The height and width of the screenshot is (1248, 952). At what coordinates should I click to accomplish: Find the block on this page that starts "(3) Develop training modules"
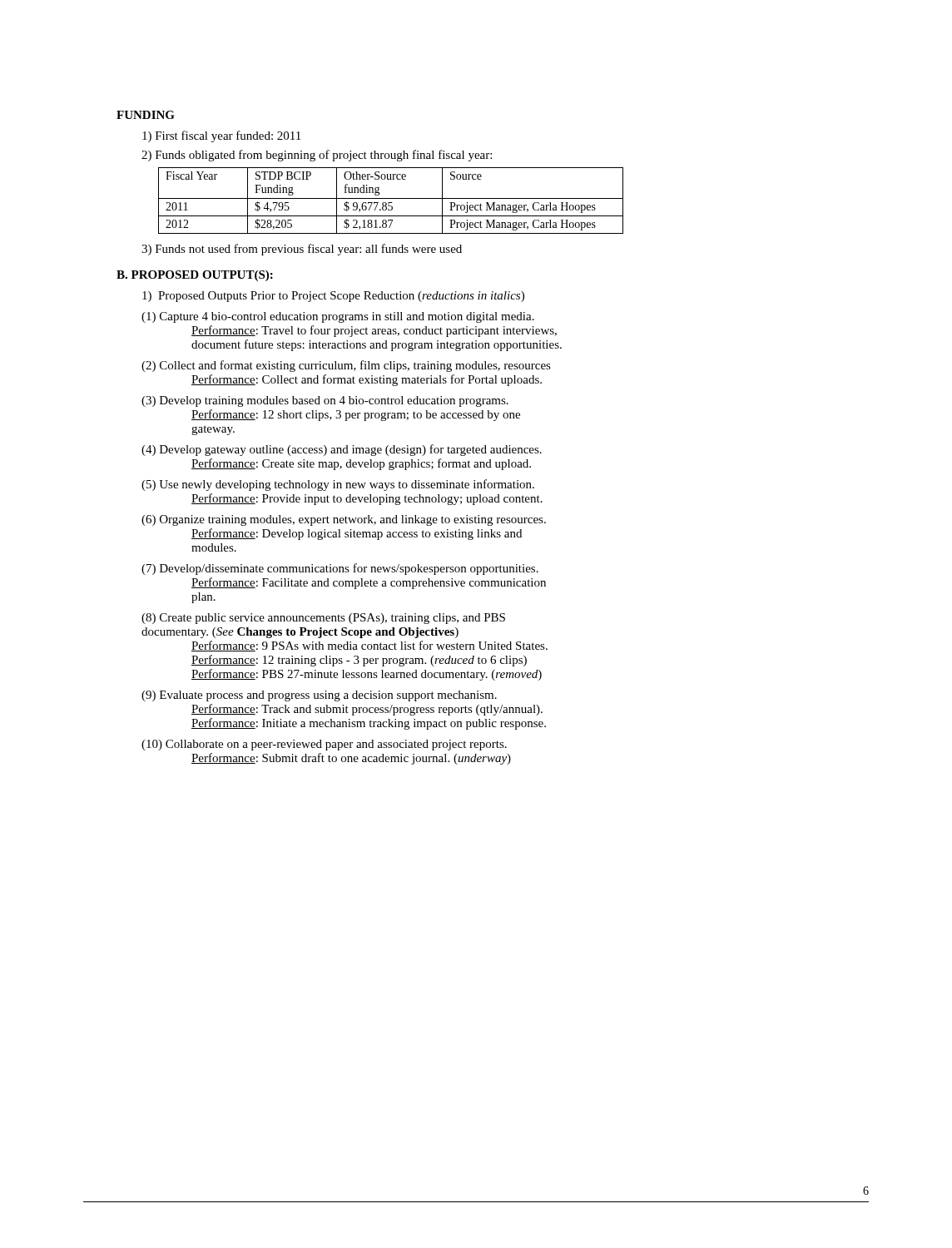(331, 414)
